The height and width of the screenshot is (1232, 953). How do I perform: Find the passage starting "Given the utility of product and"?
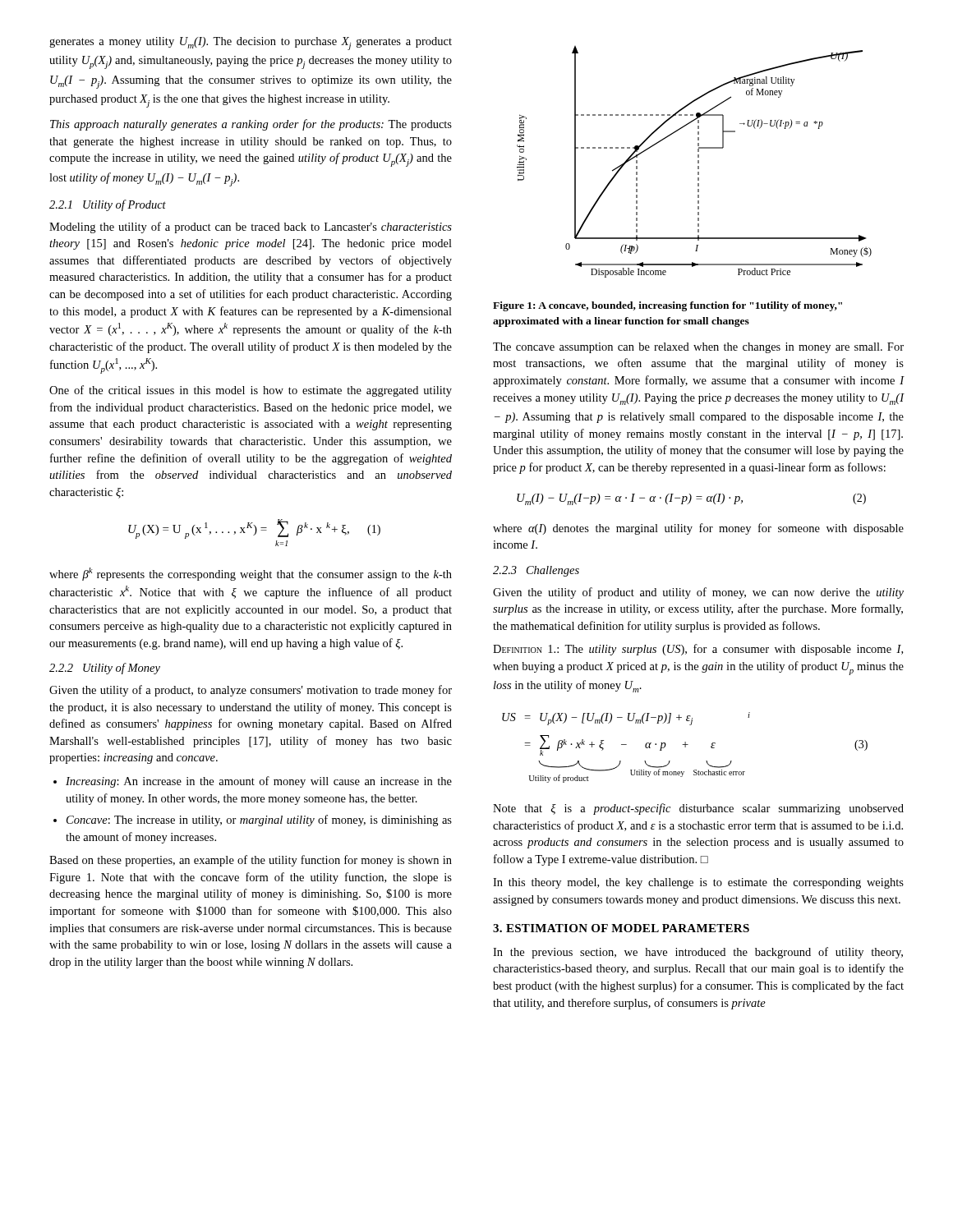[698, 609]
